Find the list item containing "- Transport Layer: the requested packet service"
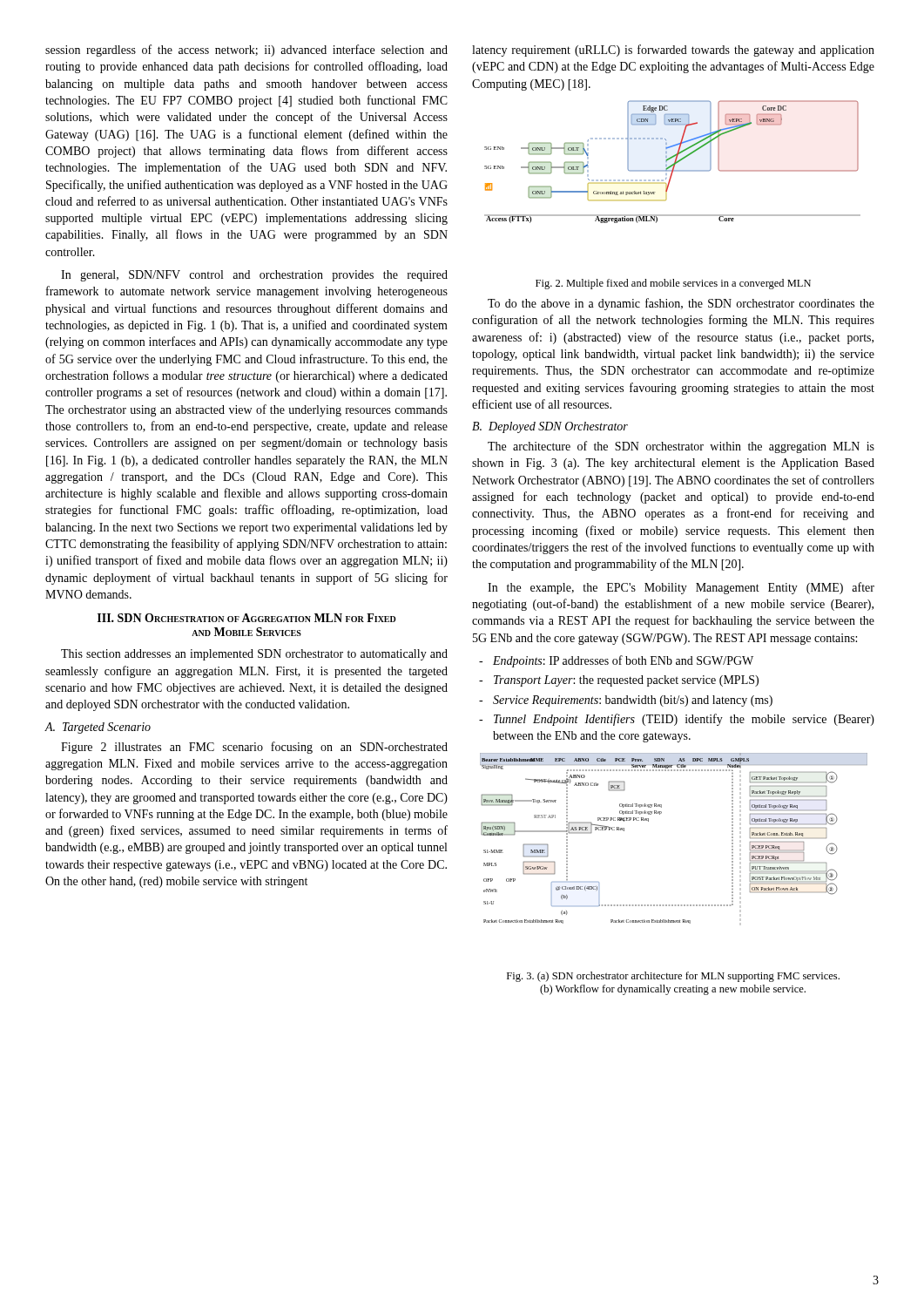 (619, 680)
